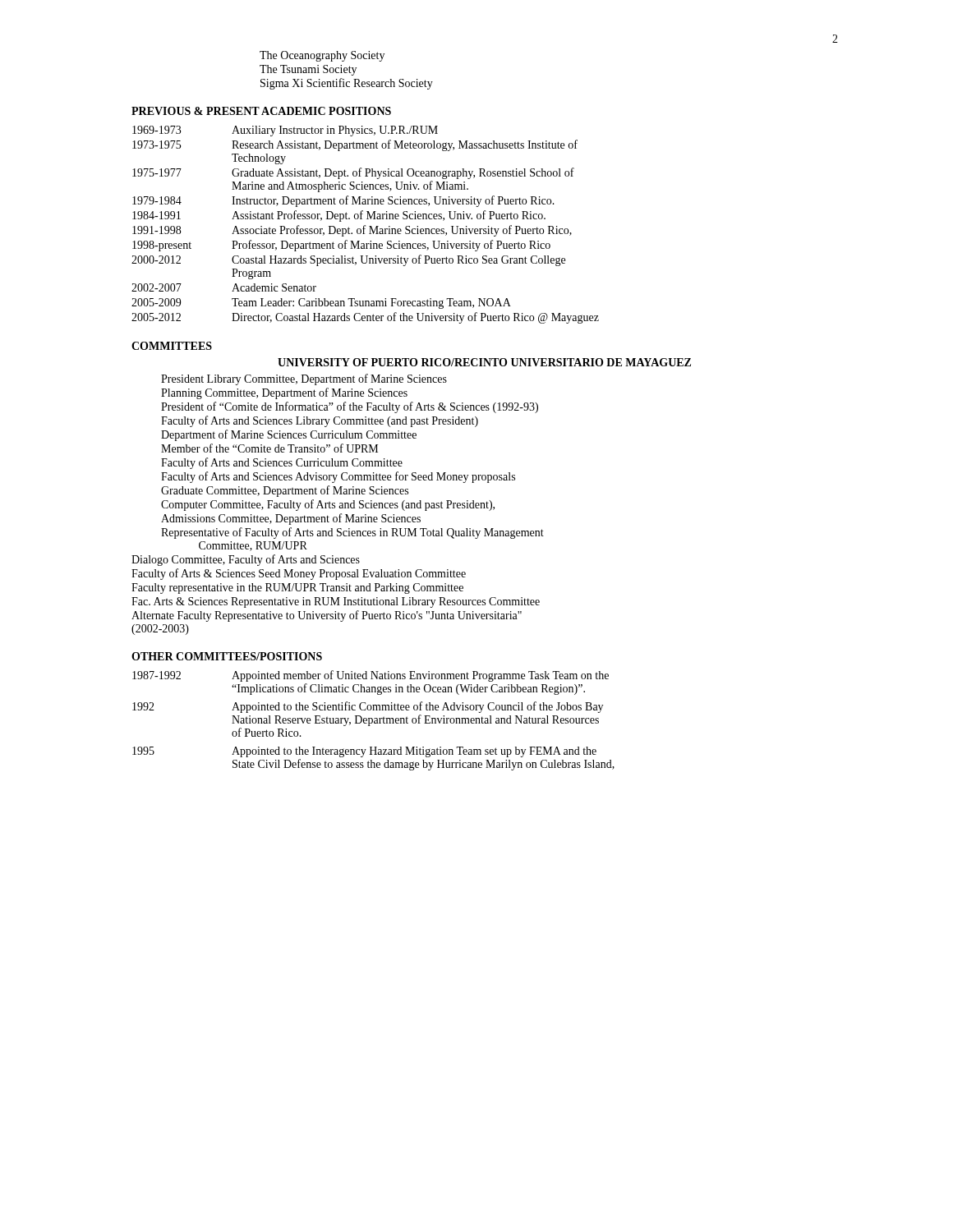
Task: Navigate to the region starting "Fac. Arts & Sciences"
Action: (336, 602)
